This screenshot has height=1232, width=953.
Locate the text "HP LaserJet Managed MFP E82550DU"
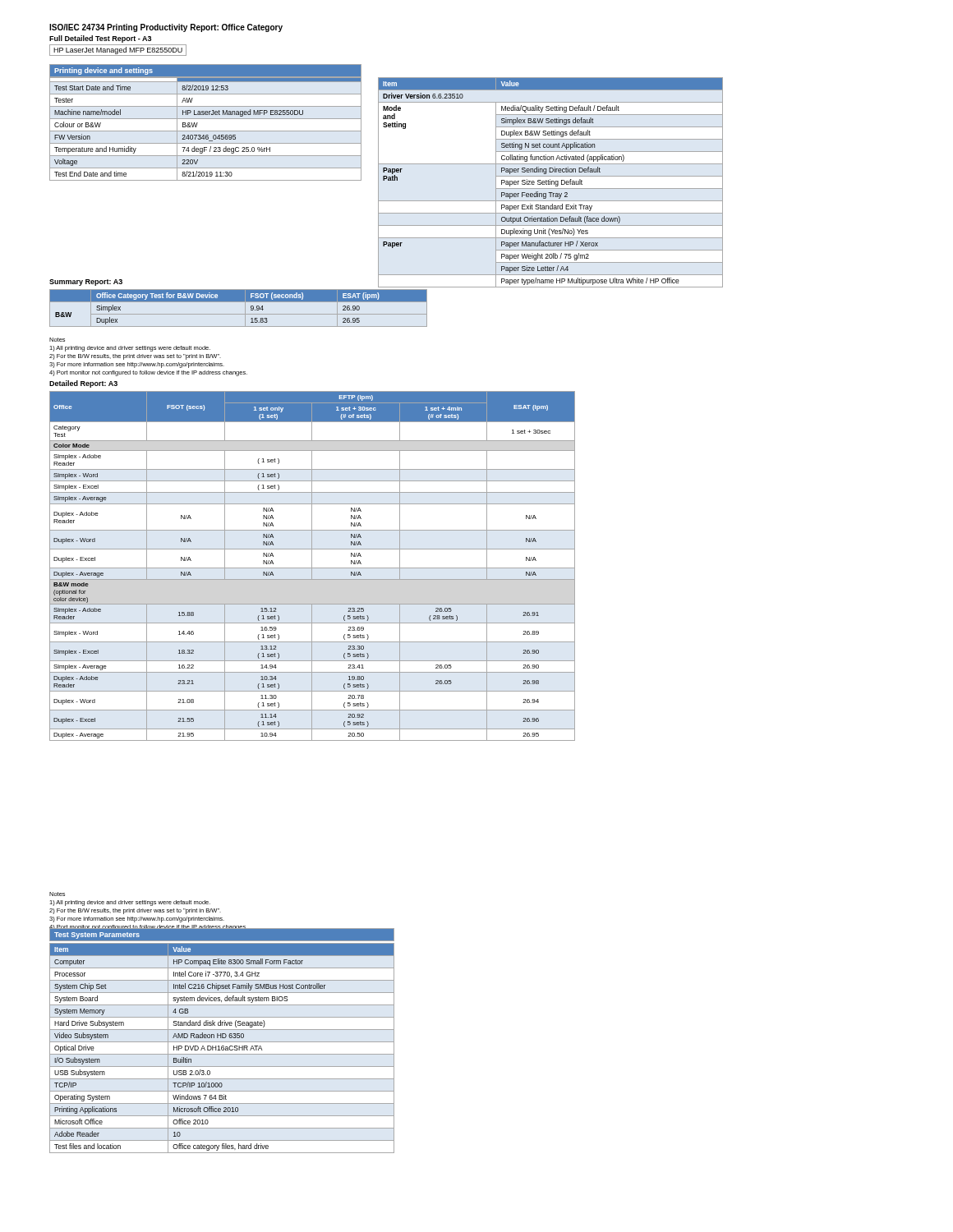(118, 50)
